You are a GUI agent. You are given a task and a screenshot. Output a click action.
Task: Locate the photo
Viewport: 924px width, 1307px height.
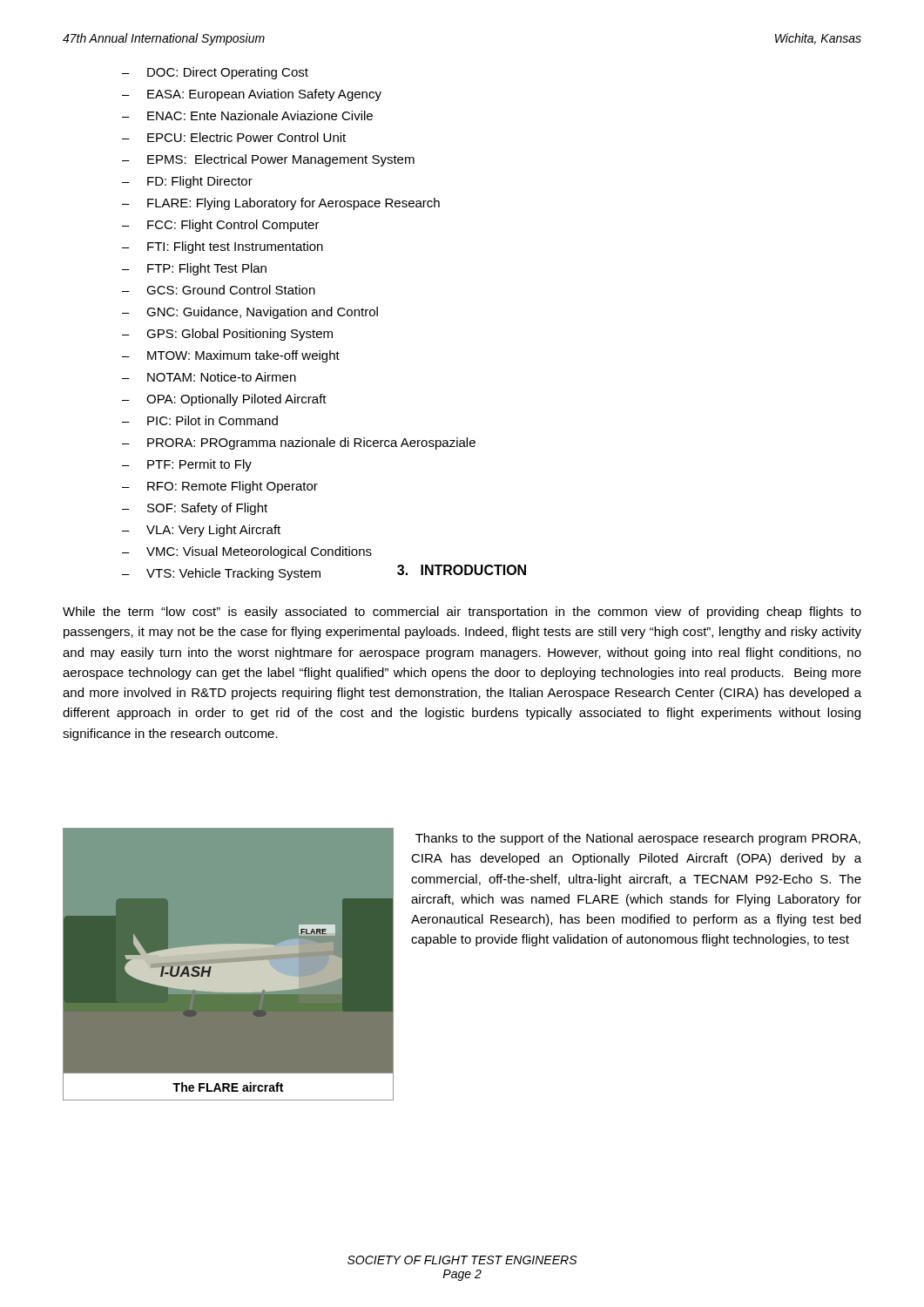tap(228, 964)
